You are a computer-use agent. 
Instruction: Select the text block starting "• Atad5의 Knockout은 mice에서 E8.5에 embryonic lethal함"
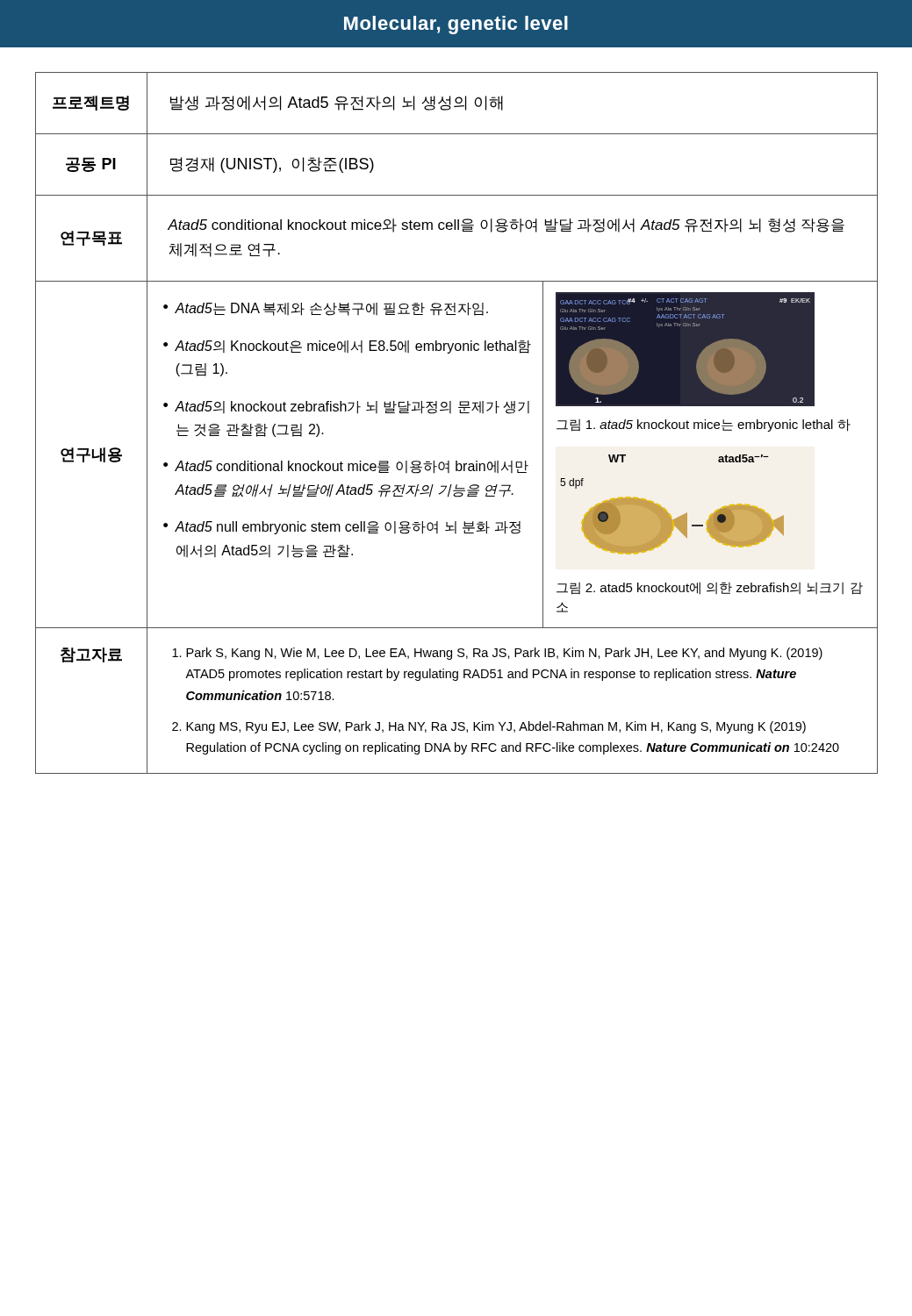click(347, 358)
